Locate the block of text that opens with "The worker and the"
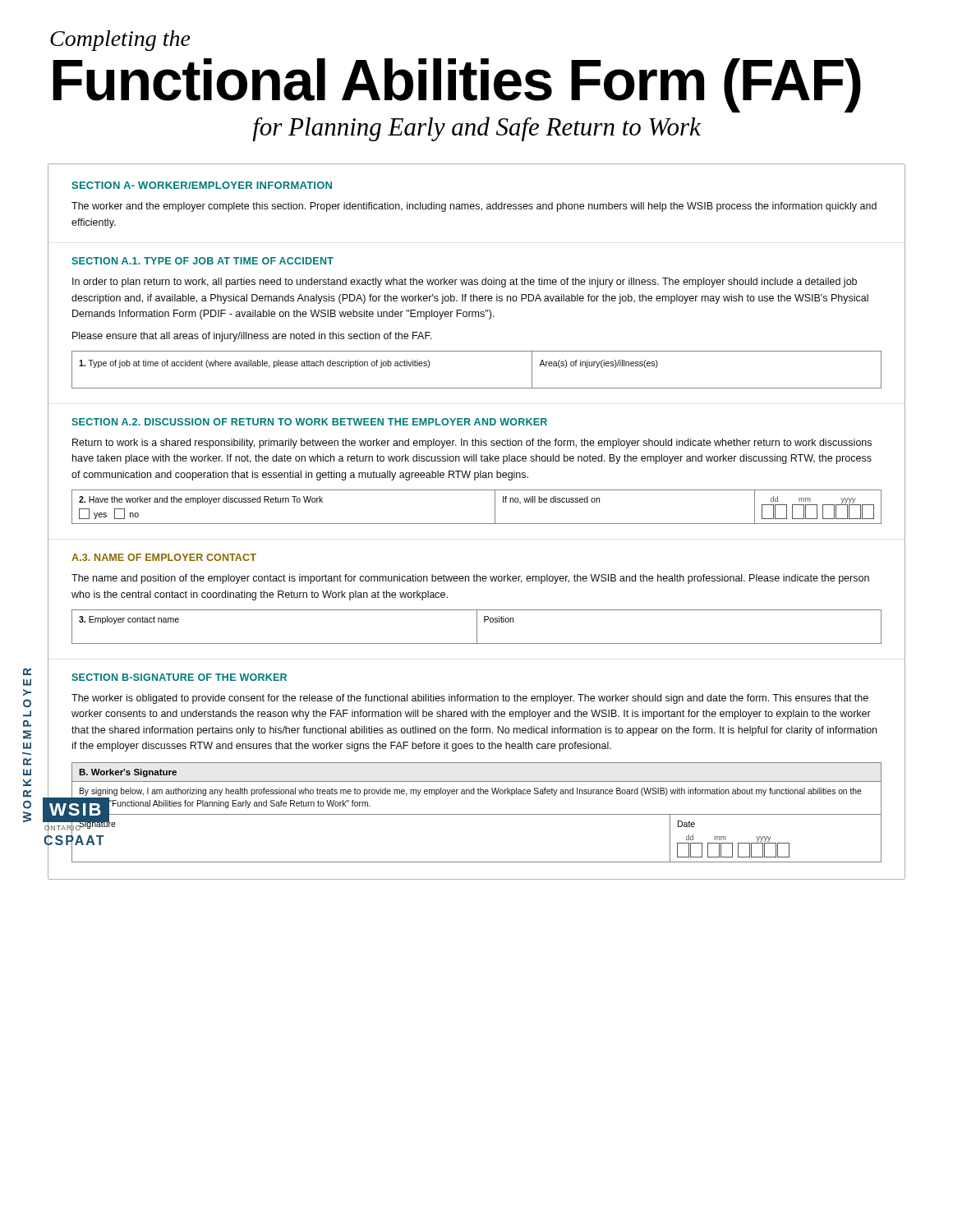953x1232 pixels. coord(474,214)
